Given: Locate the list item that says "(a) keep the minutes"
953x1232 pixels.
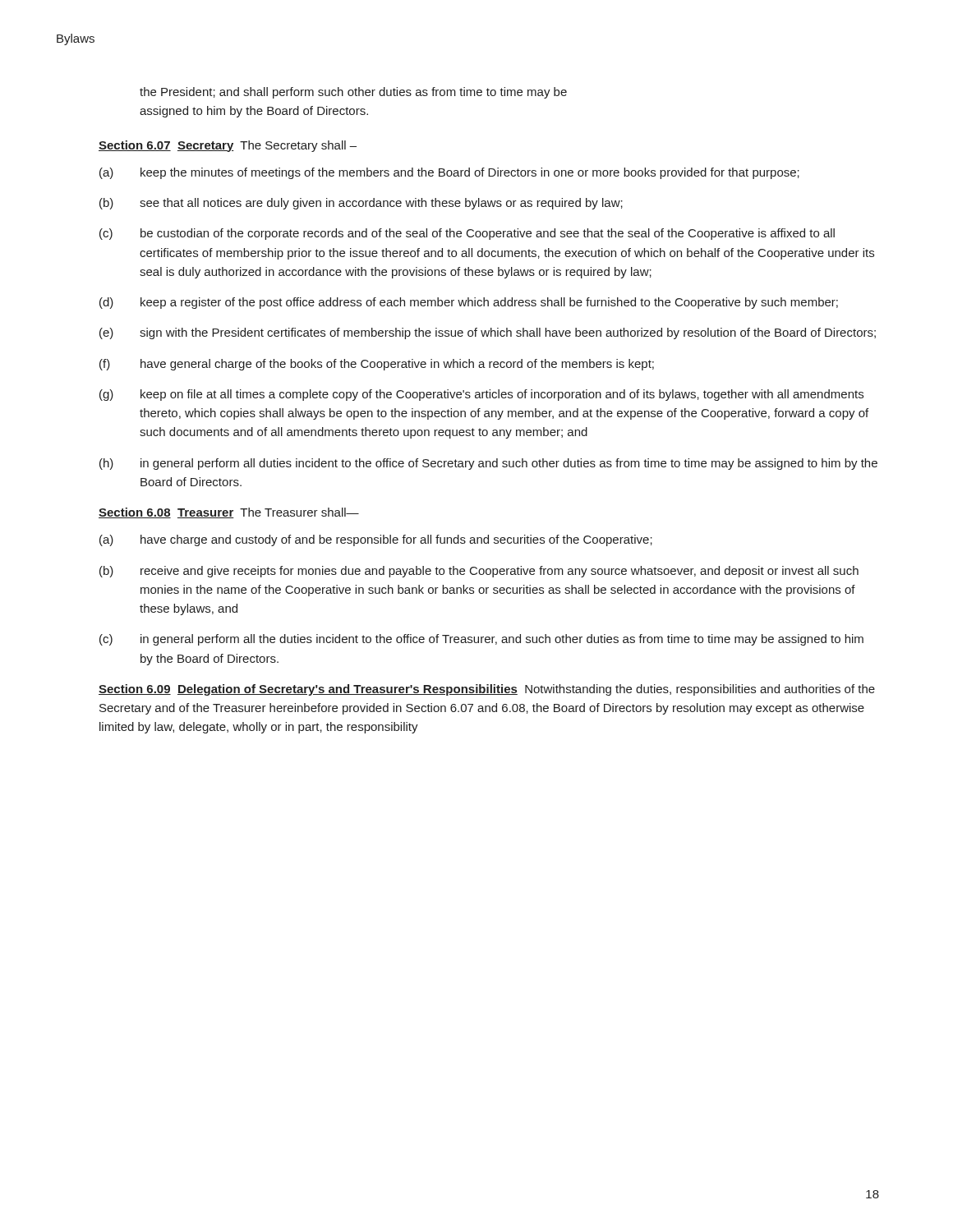Looking at the screenshot, I should pos(489,172).
